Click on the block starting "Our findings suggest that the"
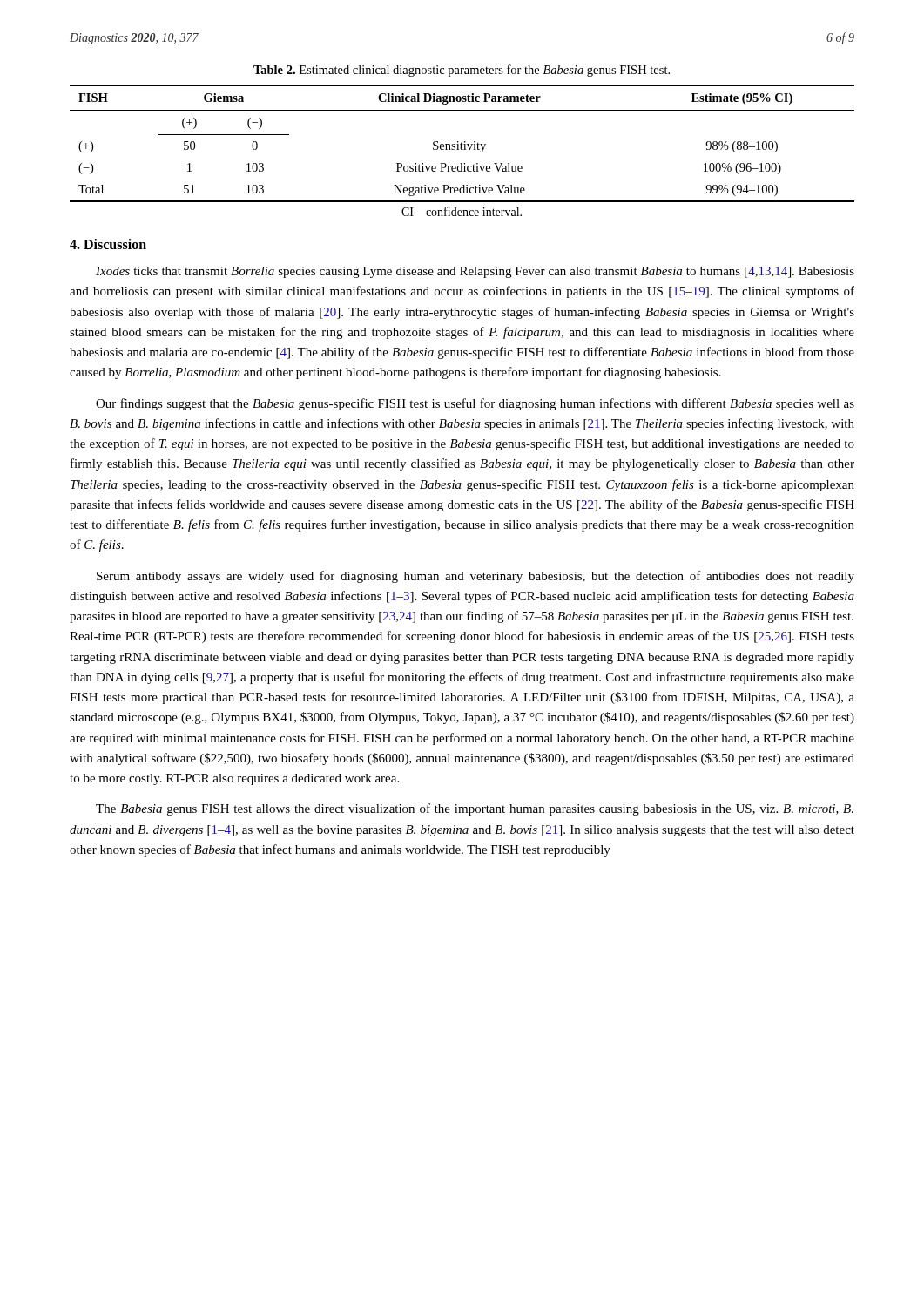924x1307 pixels. 462,474
